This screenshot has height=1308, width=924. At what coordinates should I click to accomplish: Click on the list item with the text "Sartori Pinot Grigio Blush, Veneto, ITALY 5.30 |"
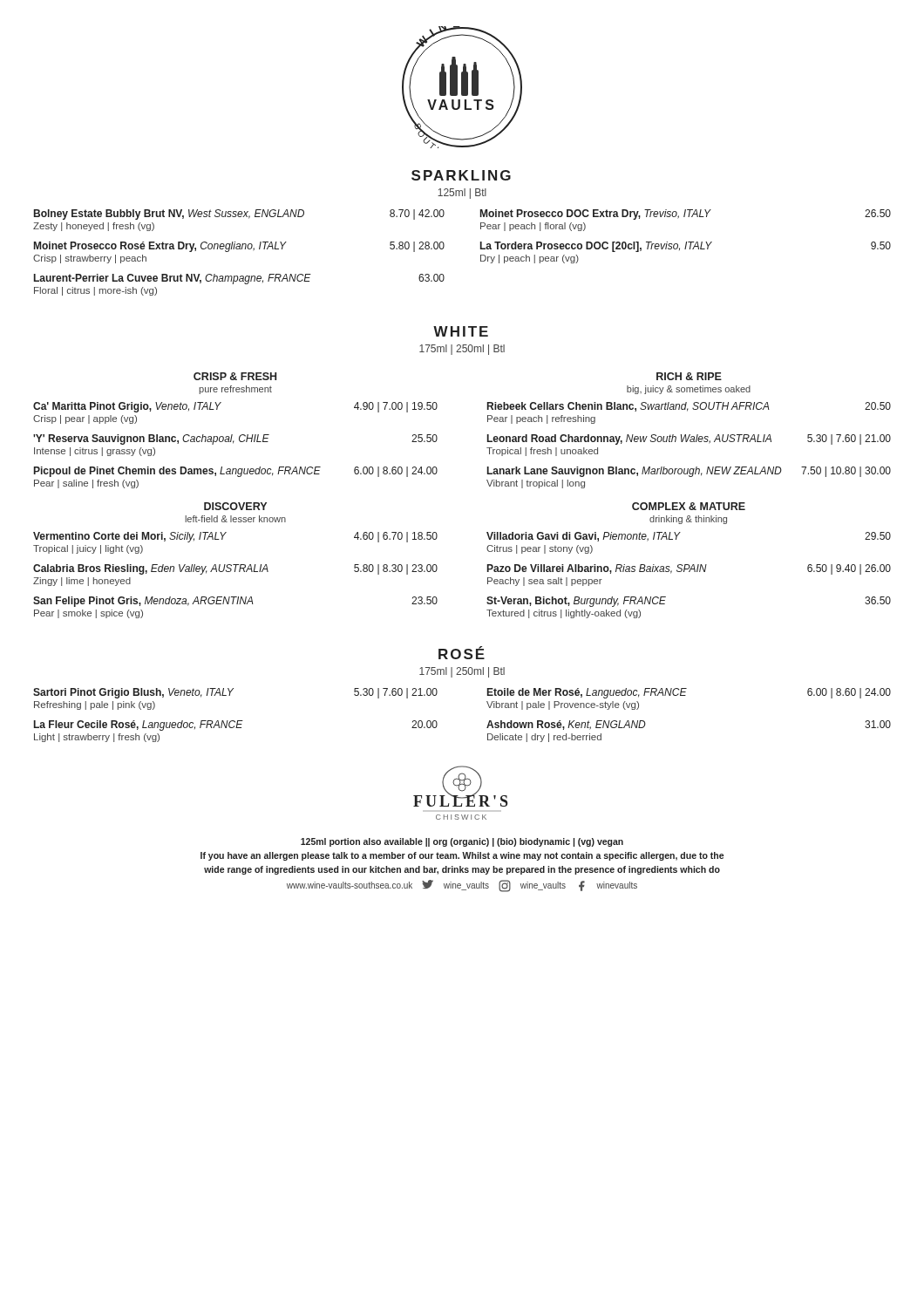(x=235, y=698)
